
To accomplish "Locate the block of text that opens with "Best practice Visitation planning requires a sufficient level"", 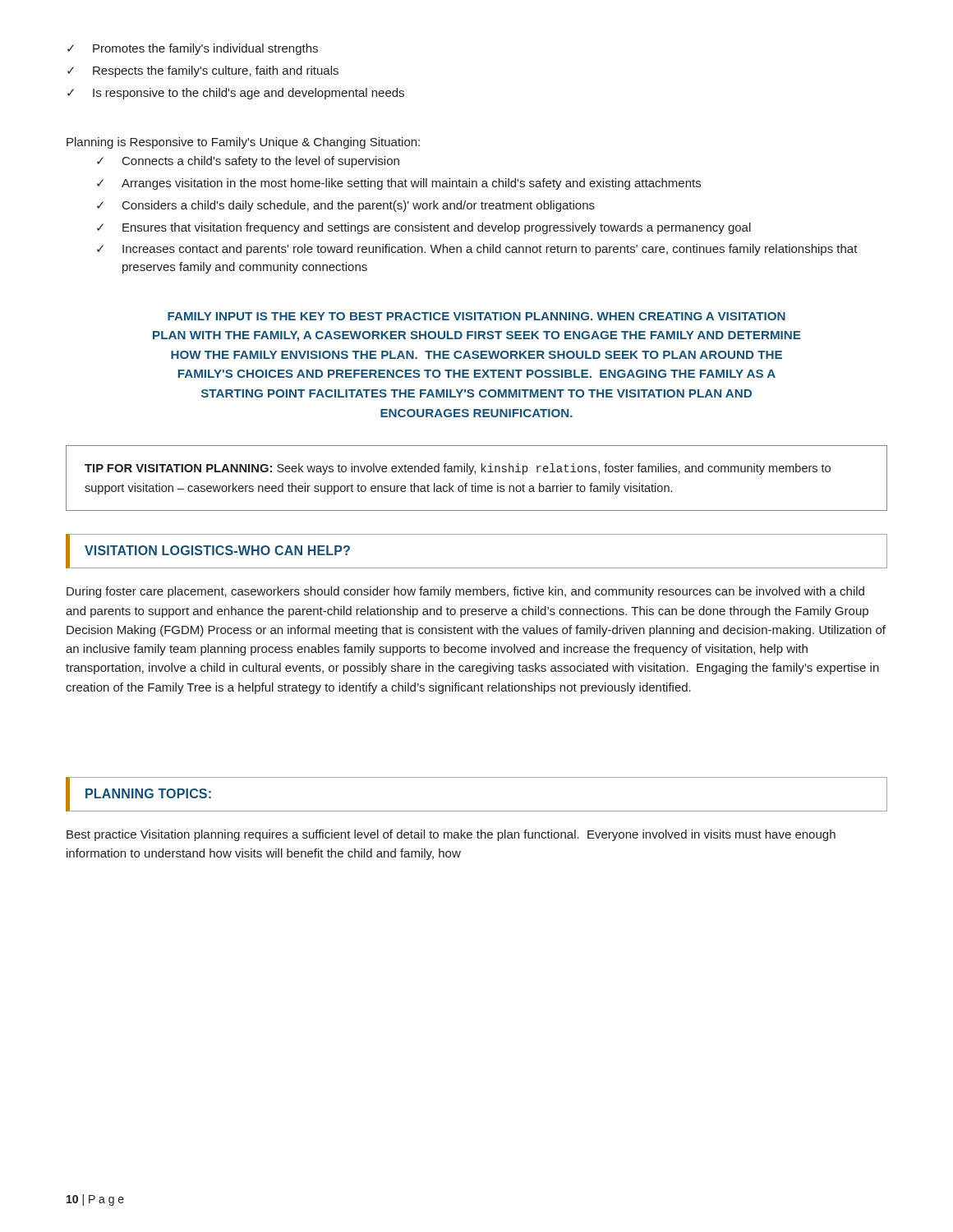I will 451,843.
